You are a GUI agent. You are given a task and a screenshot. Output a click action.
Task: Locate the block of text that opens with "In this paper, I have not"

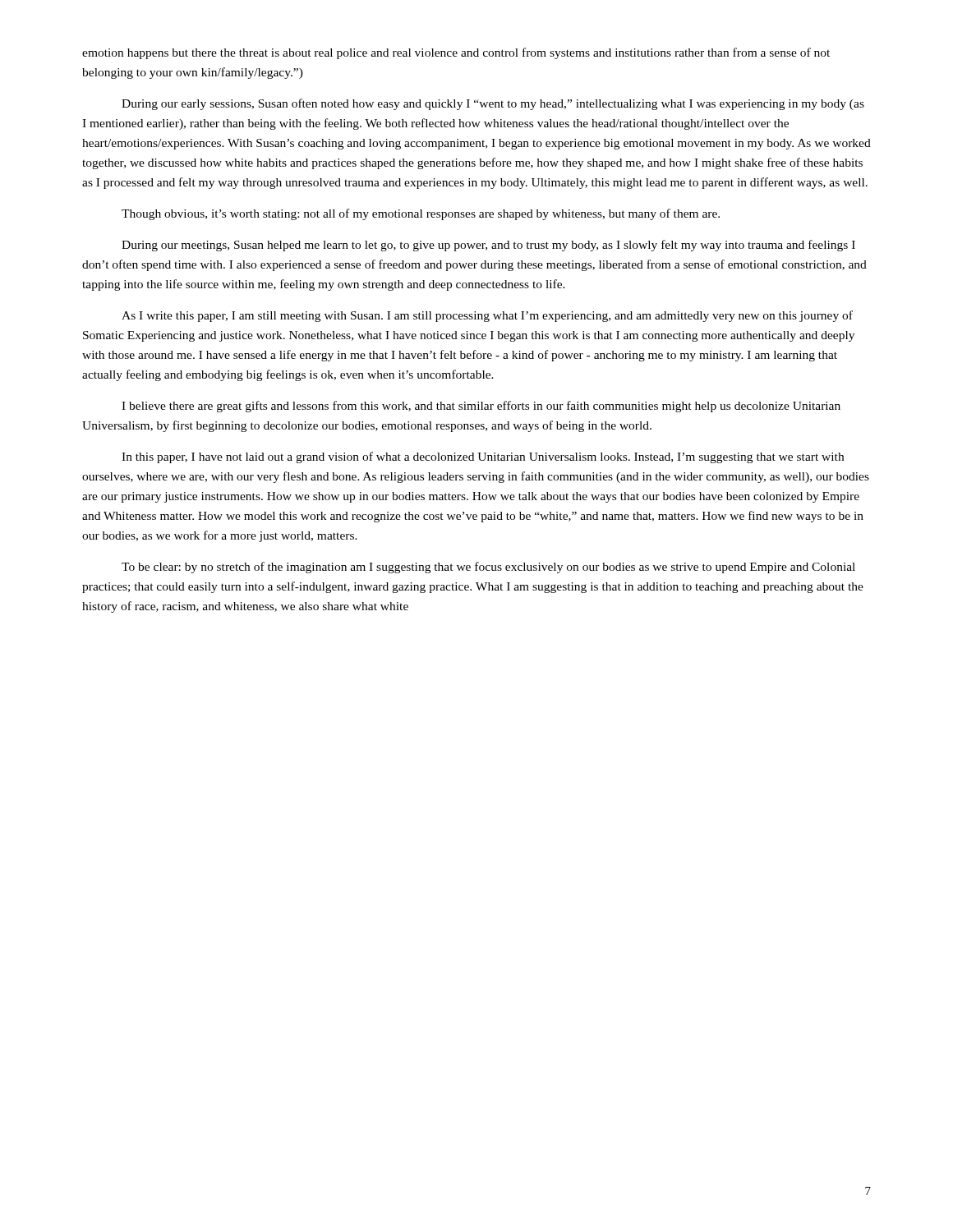coord(476,496)
